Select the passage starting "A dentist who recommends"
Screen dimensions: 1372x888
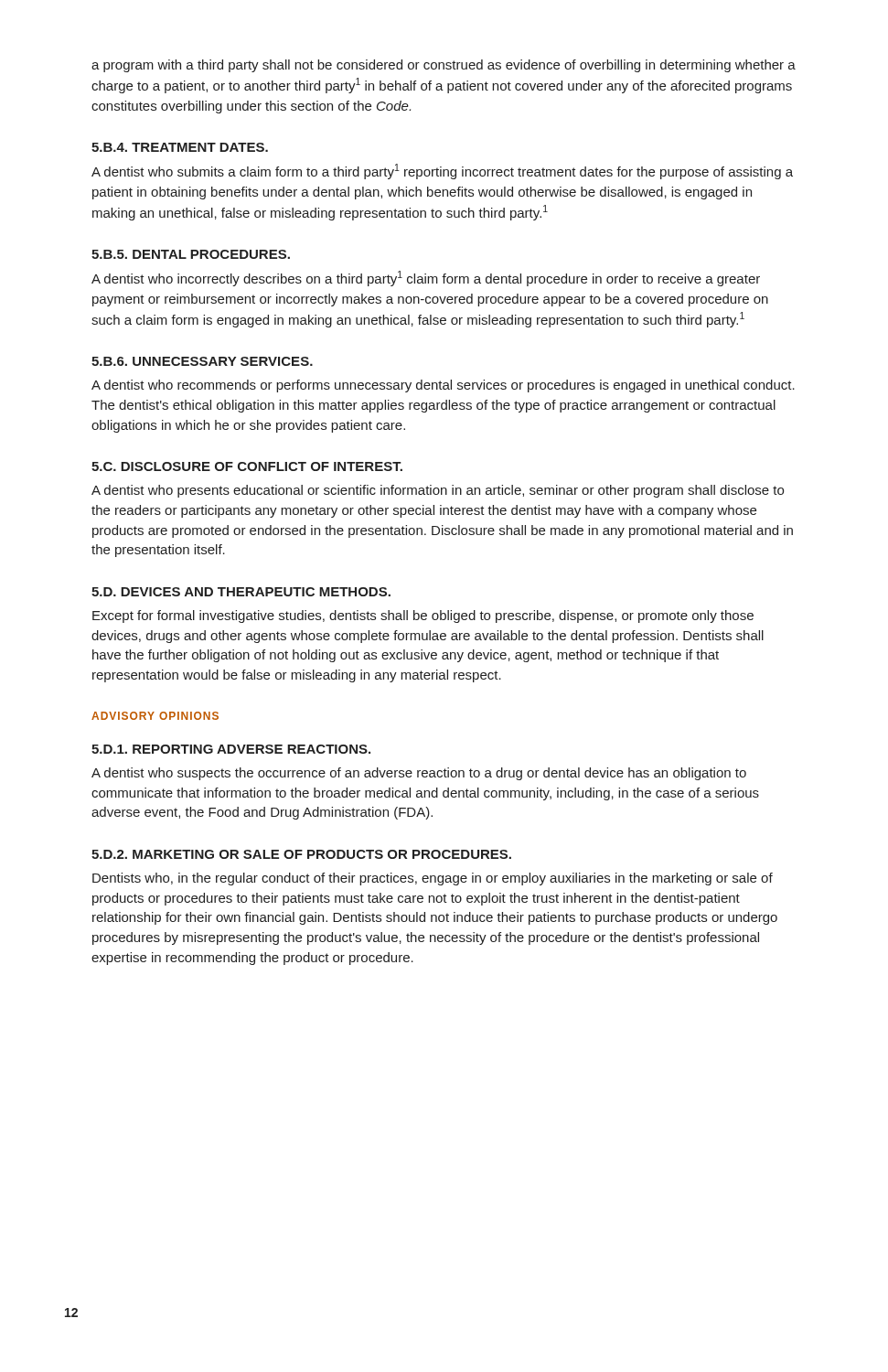pyautogui.click(x=444, y=405)
